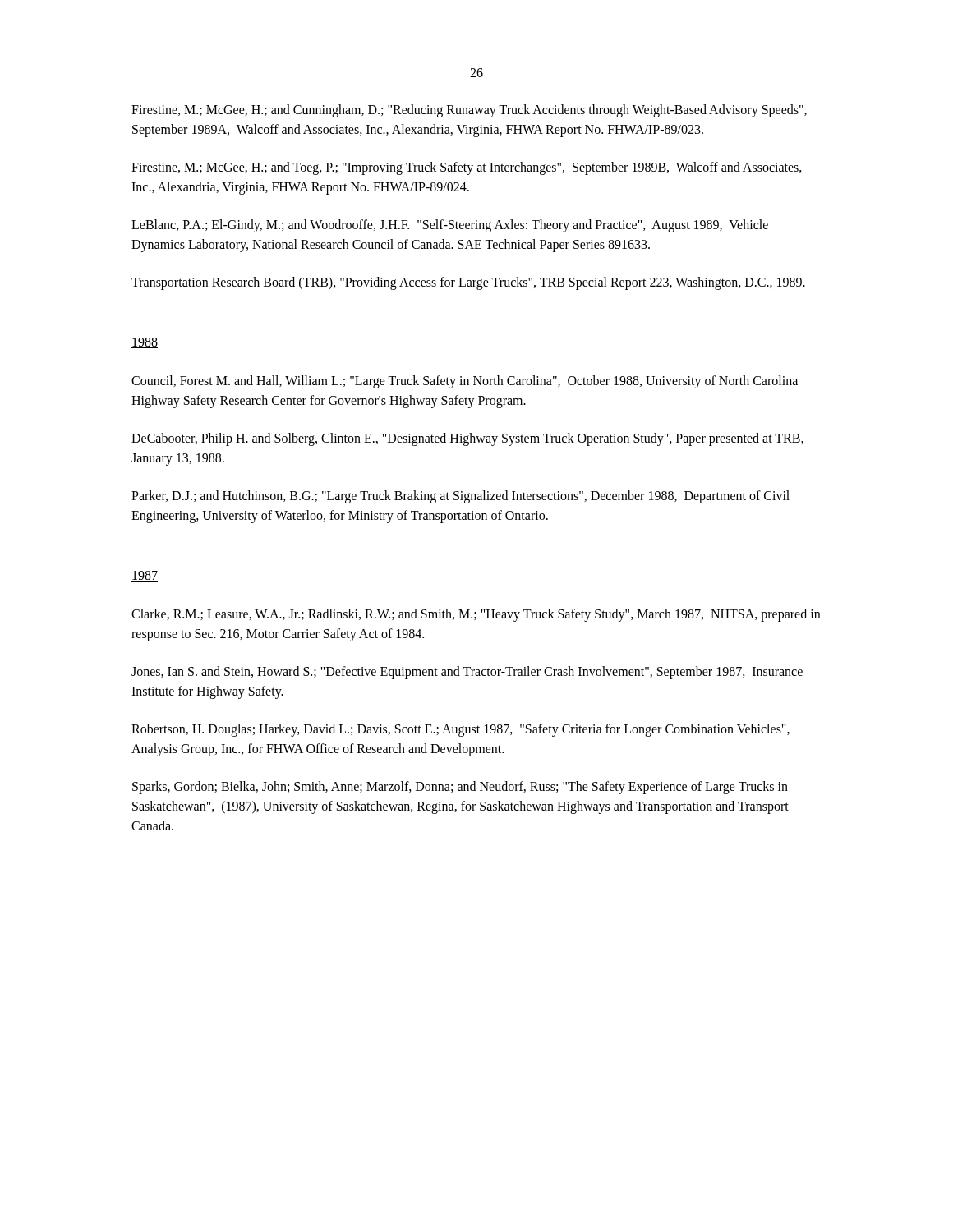
Task: Find the text block that says "LeBlanc, P.A.; El-Gindy, M.; and Woodrooffe, J.H.F."
Action: click(450, 235)
